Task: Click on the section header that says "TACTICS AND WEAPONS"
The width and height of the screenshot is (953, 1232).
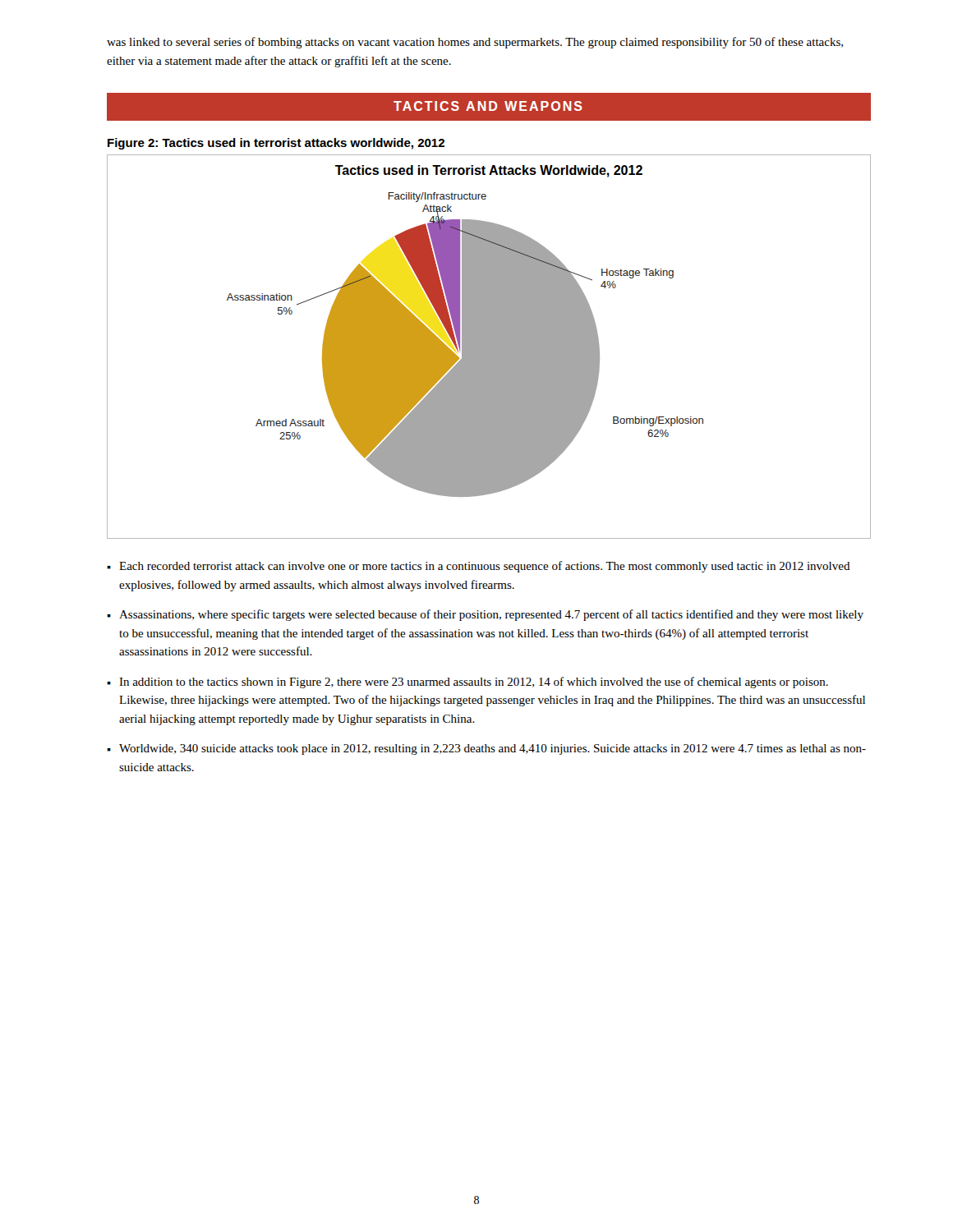Action: coord(489,106)
